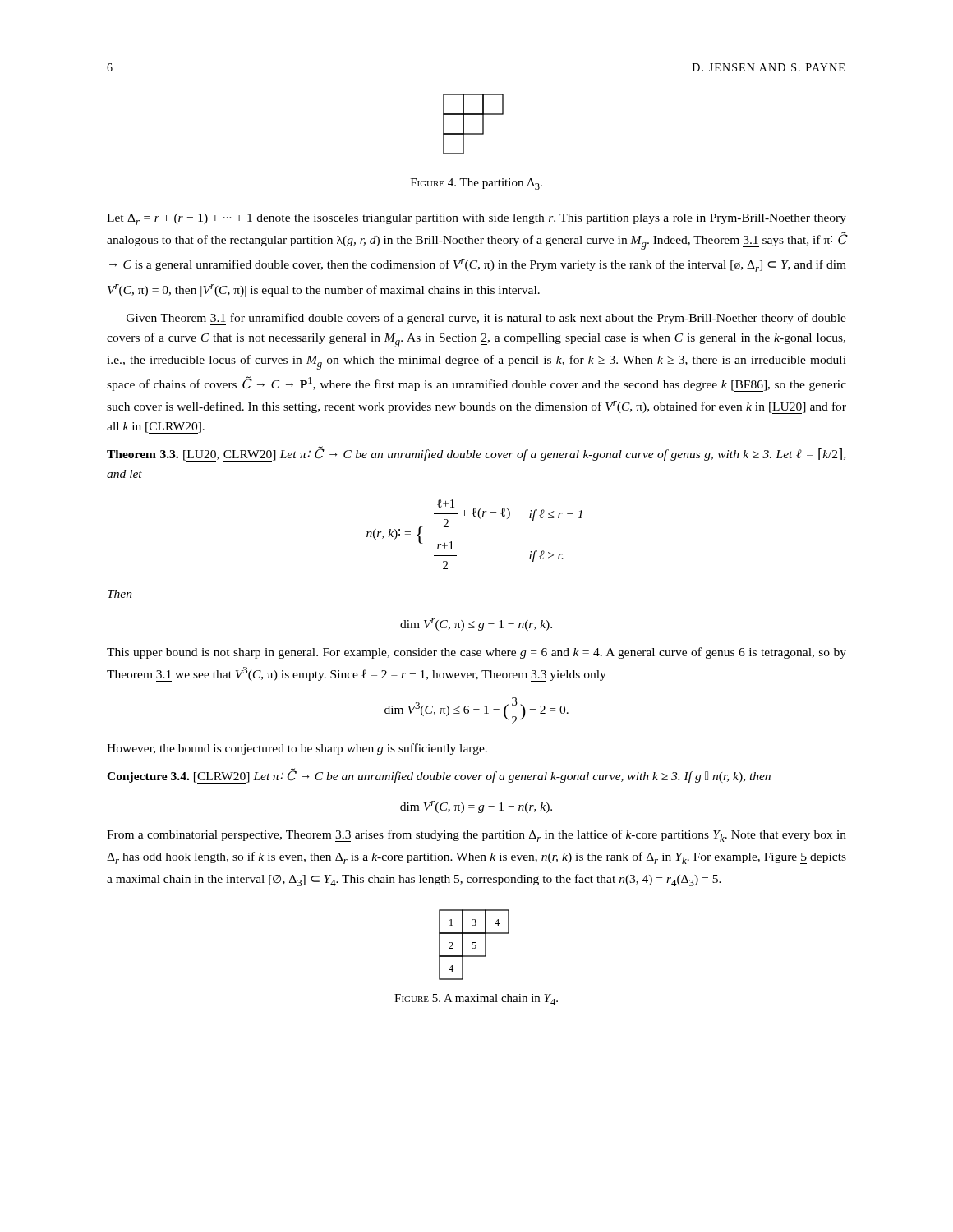Find the passage starting "Figure 4. The partition Δ3."
953x1232 pixels.
(476, 184)
